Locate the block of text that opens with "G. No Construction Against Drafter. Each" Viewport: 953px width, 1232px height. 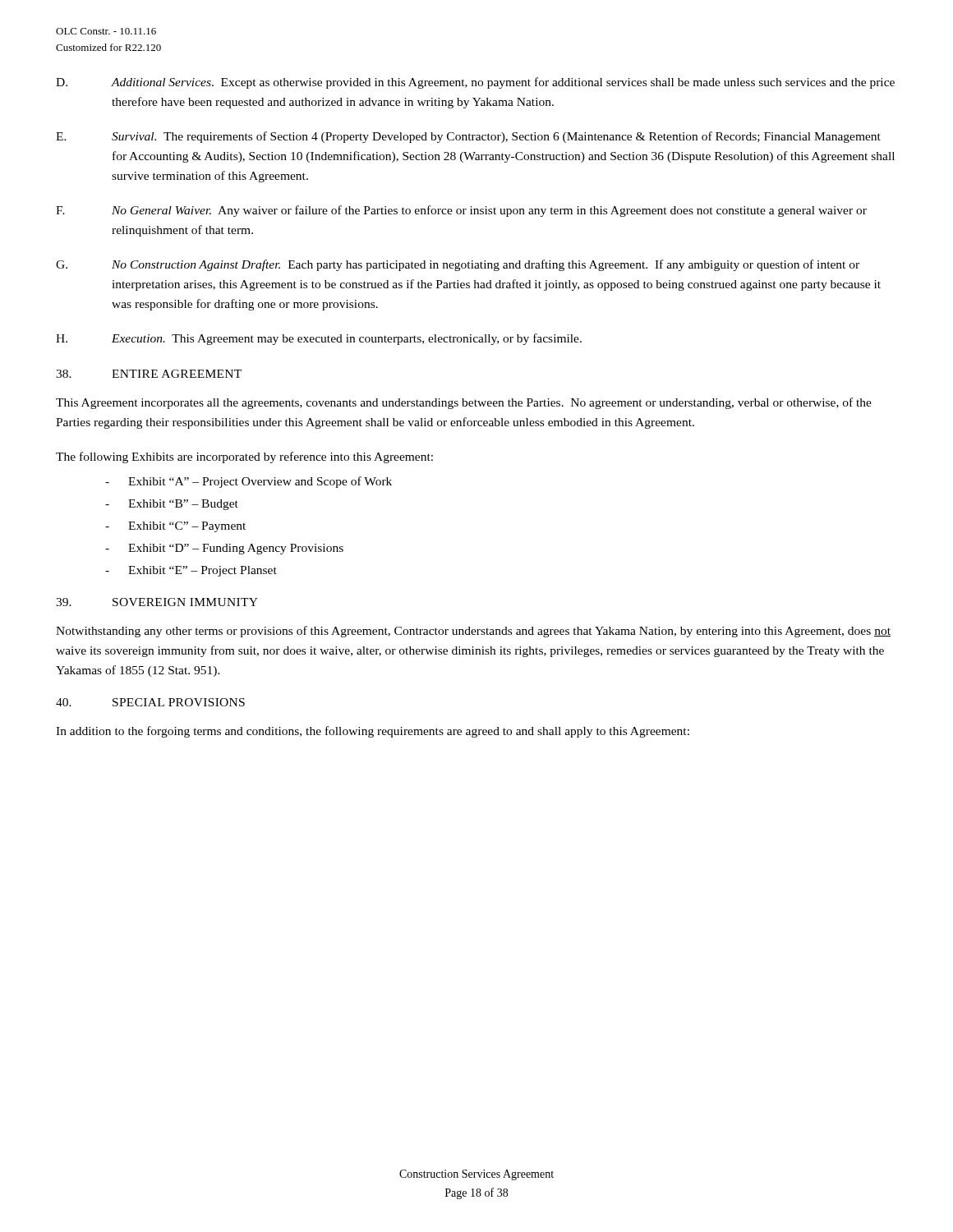coord(476,284)
